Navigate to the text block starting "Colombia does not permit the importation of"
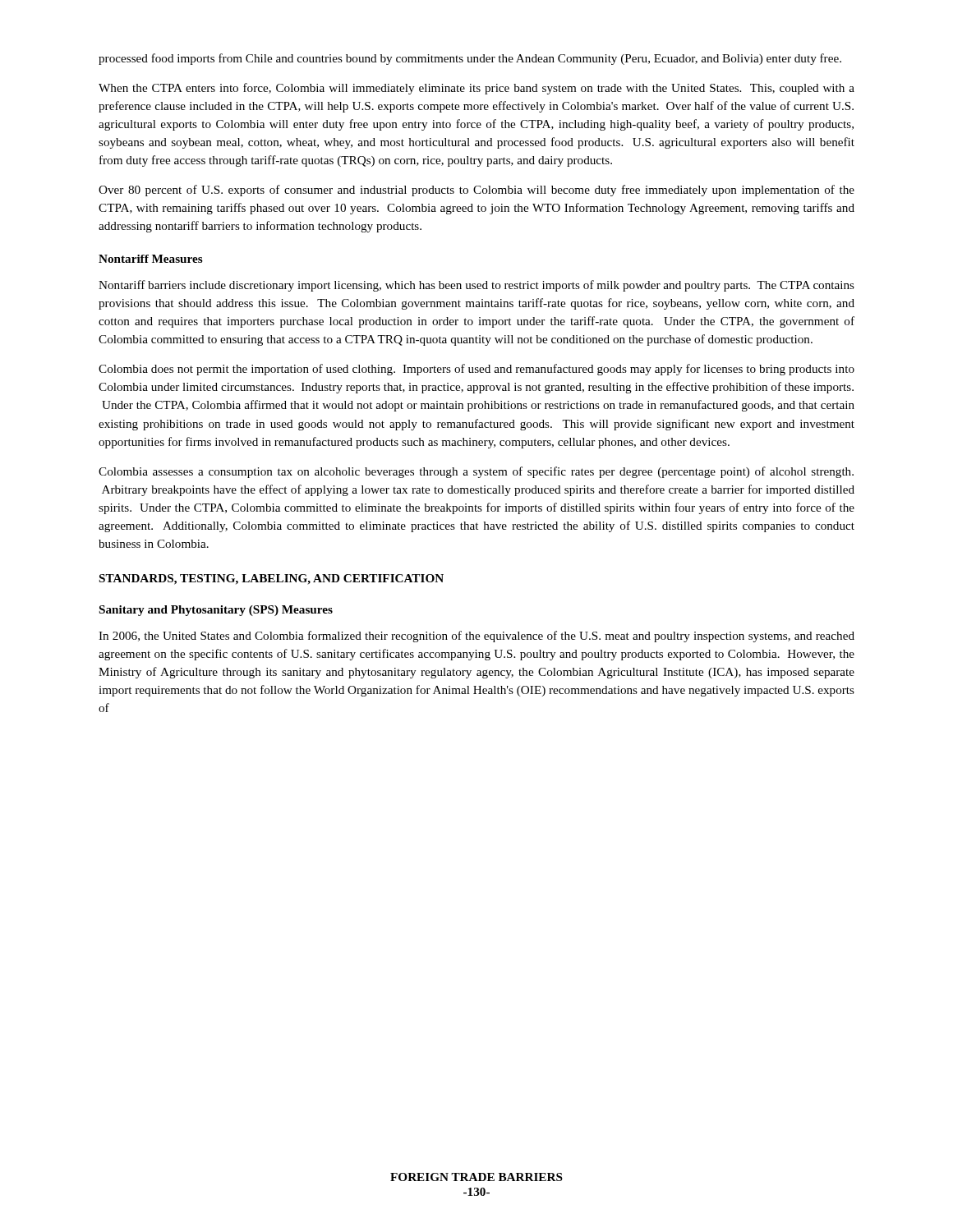The width and height of the screenshot is (953, 1232). pyautogui.click(x=476, y=405)
